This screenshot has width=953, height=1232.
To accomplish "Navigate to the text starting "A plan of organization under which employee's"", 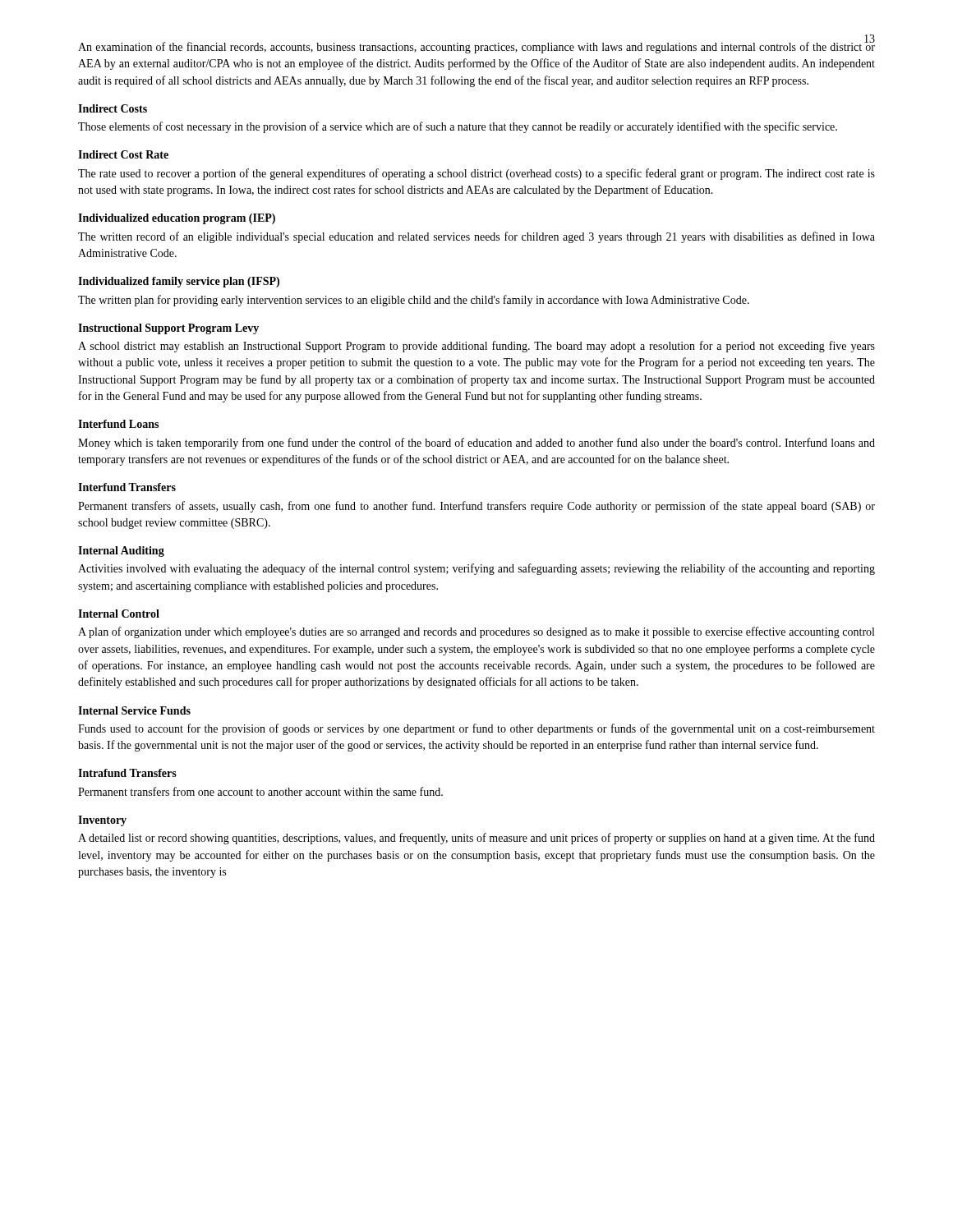I will (476, 657).
